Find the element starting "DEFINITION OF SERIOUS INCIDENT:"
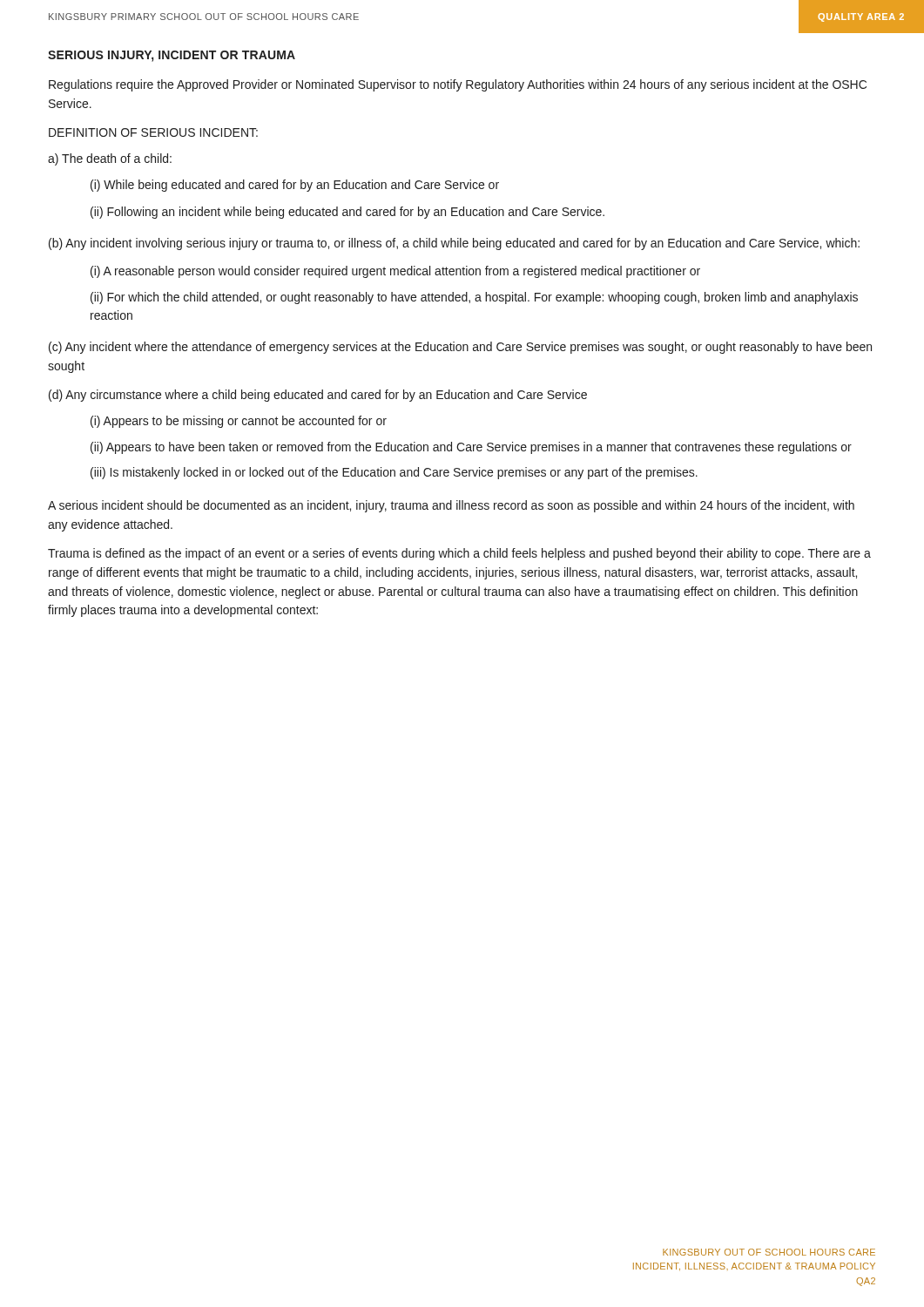924x1307 pixels. (x=153, y=133)
